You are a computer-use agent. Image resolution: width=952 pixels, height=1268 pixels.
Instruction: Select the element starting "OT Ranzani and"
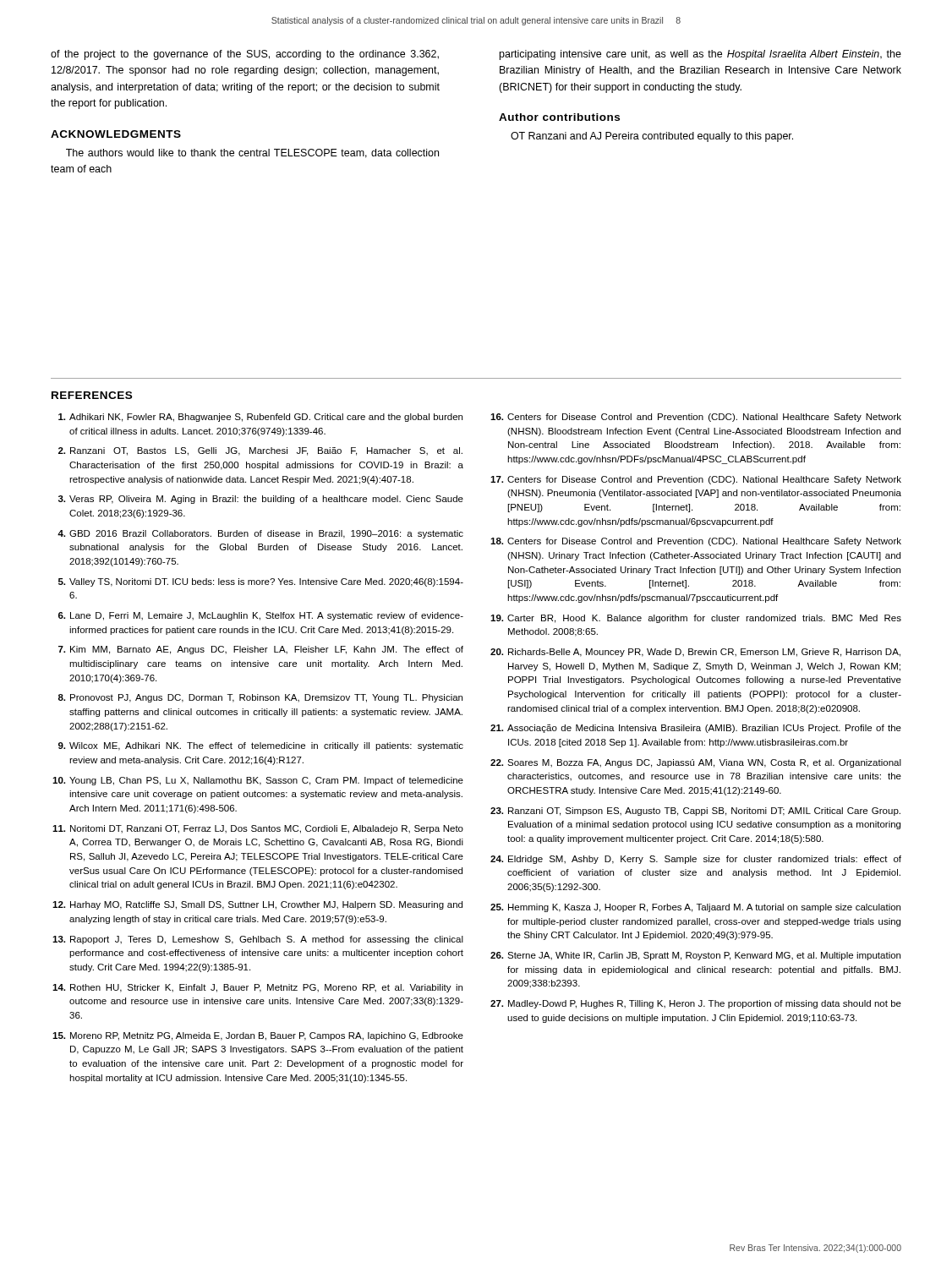coord(647,136)
